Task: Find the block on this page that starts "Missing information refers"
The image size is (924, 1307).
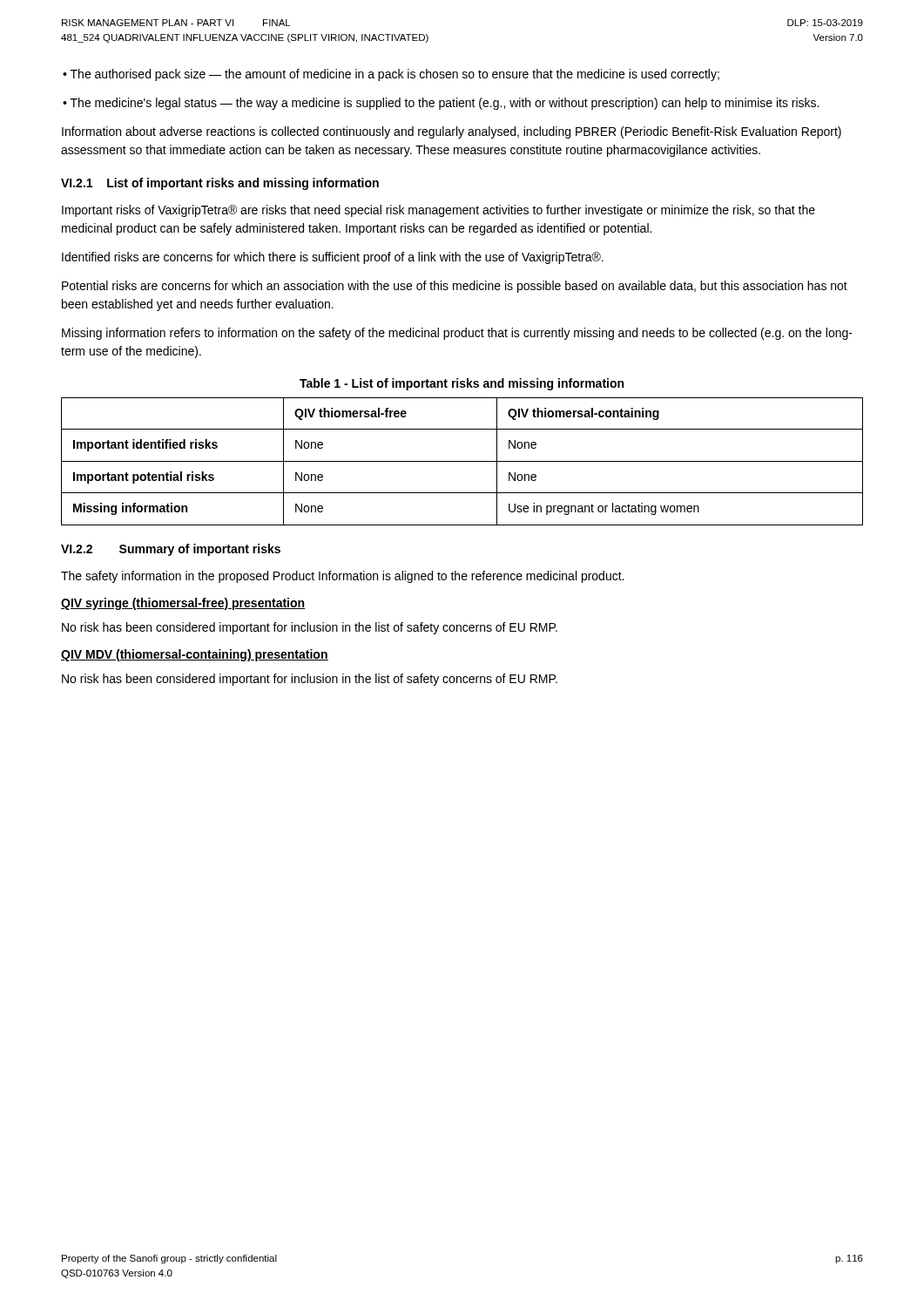Action: (x=457, y=342)
